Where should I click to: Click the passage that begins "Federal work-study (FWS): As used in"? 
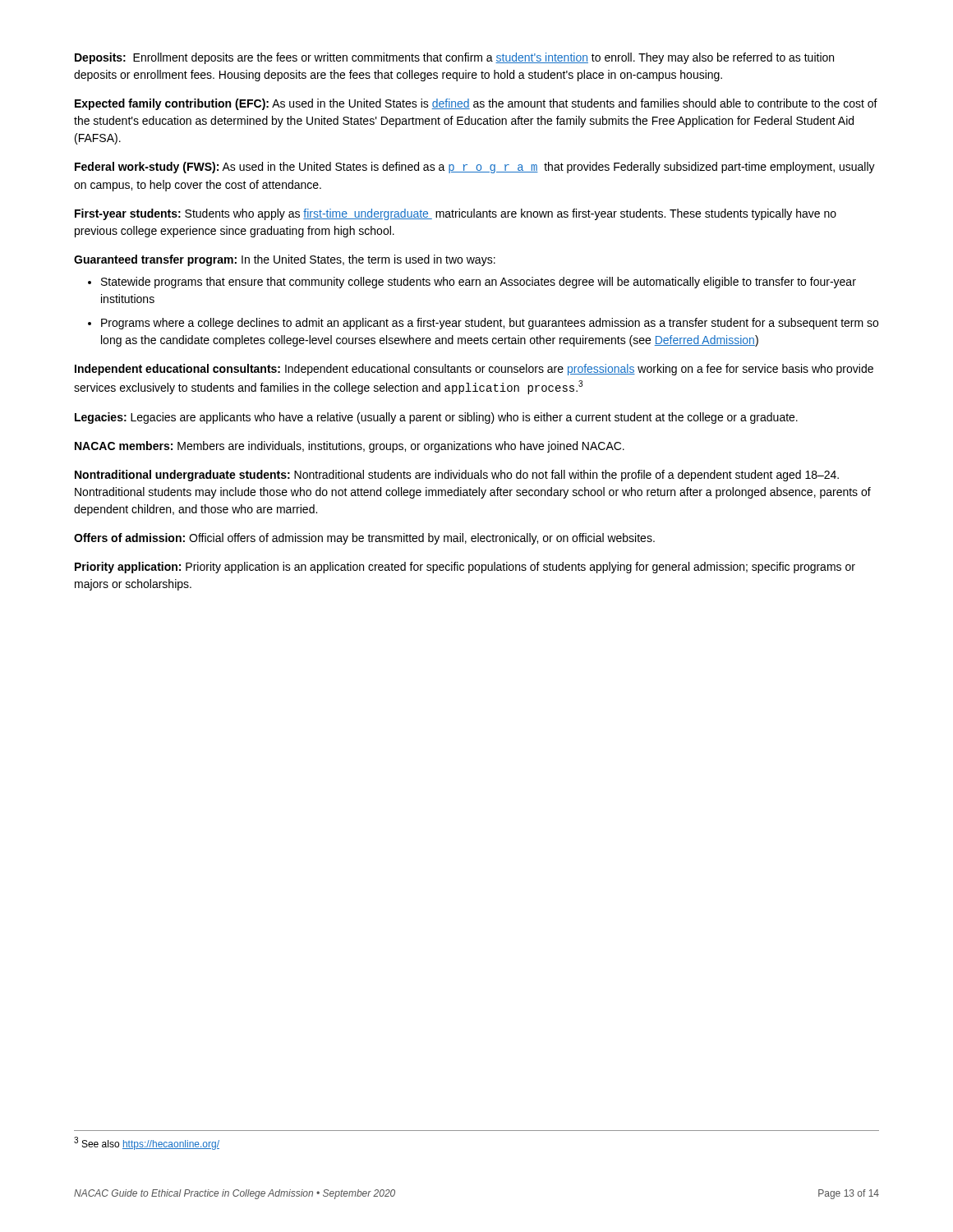[x=476, y=176]
